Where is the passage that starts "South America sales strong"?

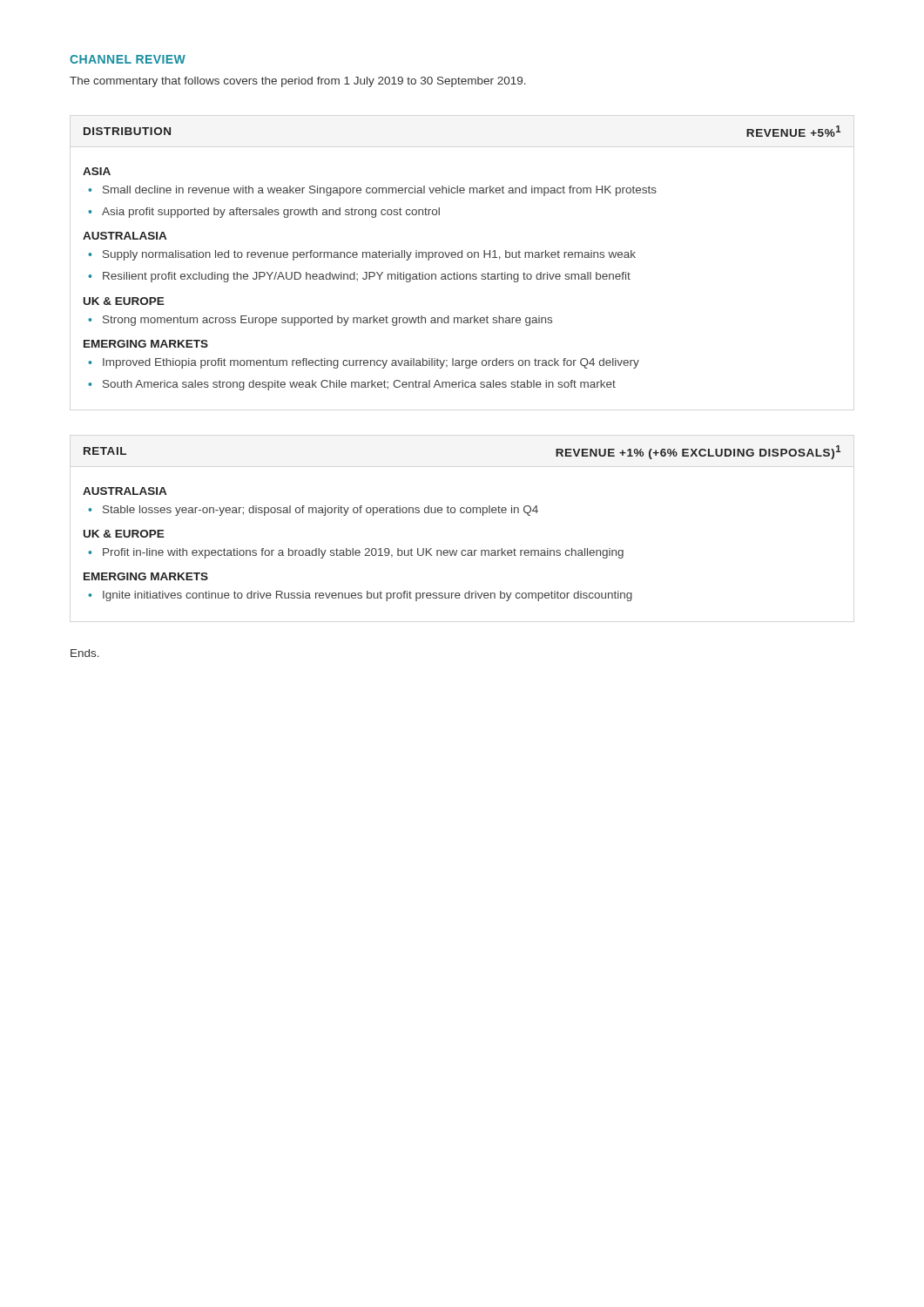coord(352,384)
